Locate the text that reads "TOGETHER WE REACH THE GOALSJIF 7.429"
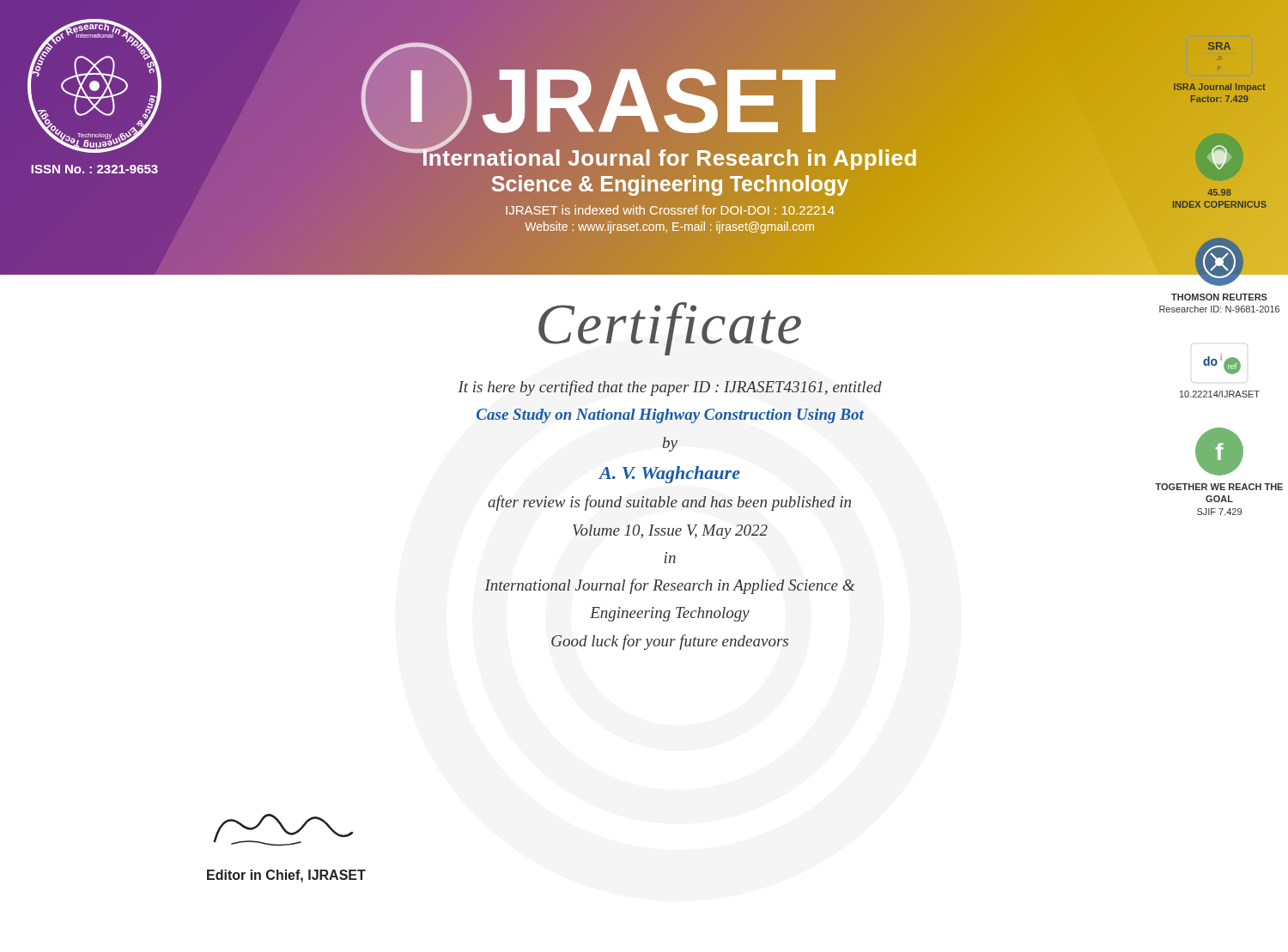 tap(1219, 499)
